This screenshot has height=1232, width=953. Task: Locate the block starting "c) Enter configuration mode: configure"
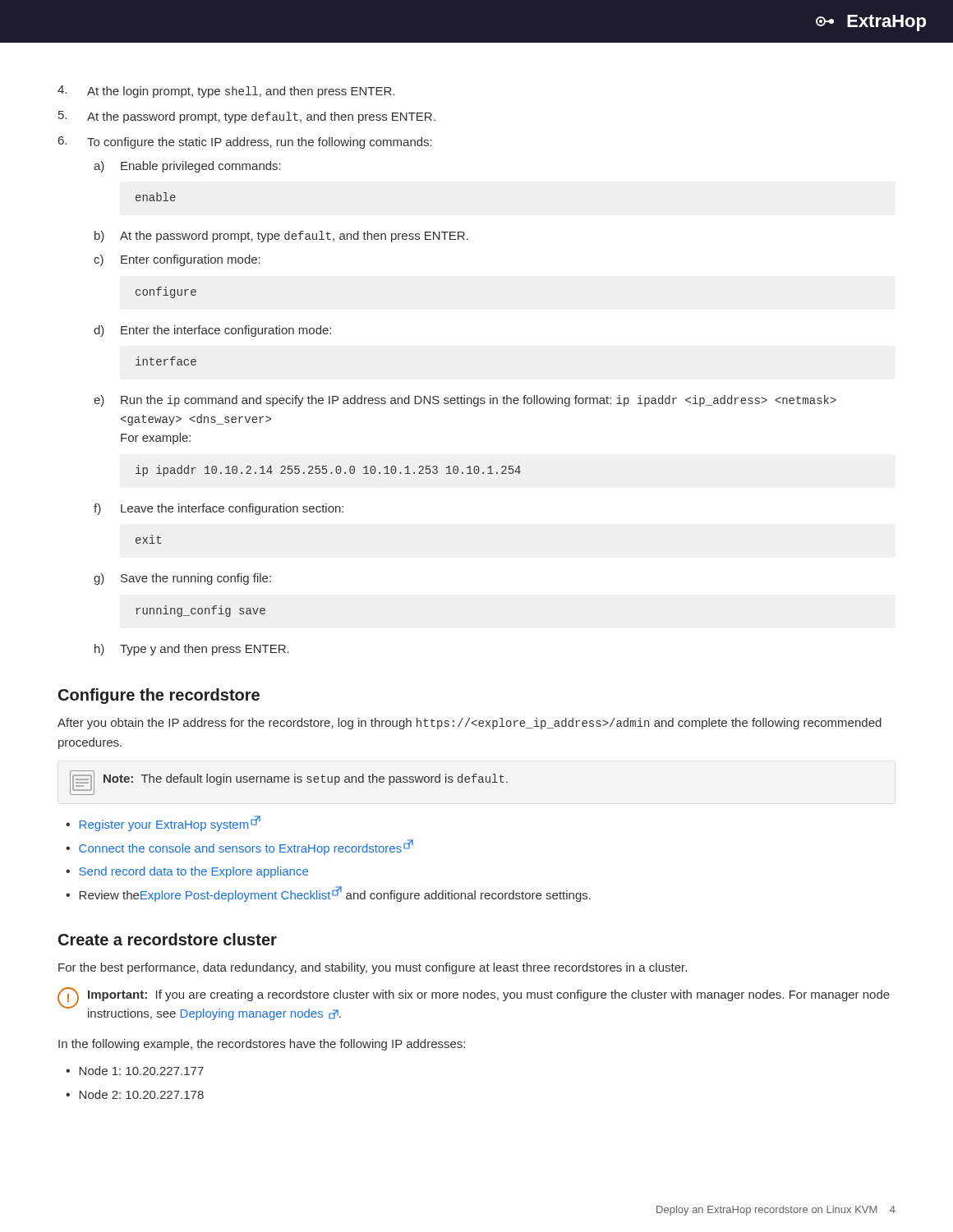tap(177, 260)
